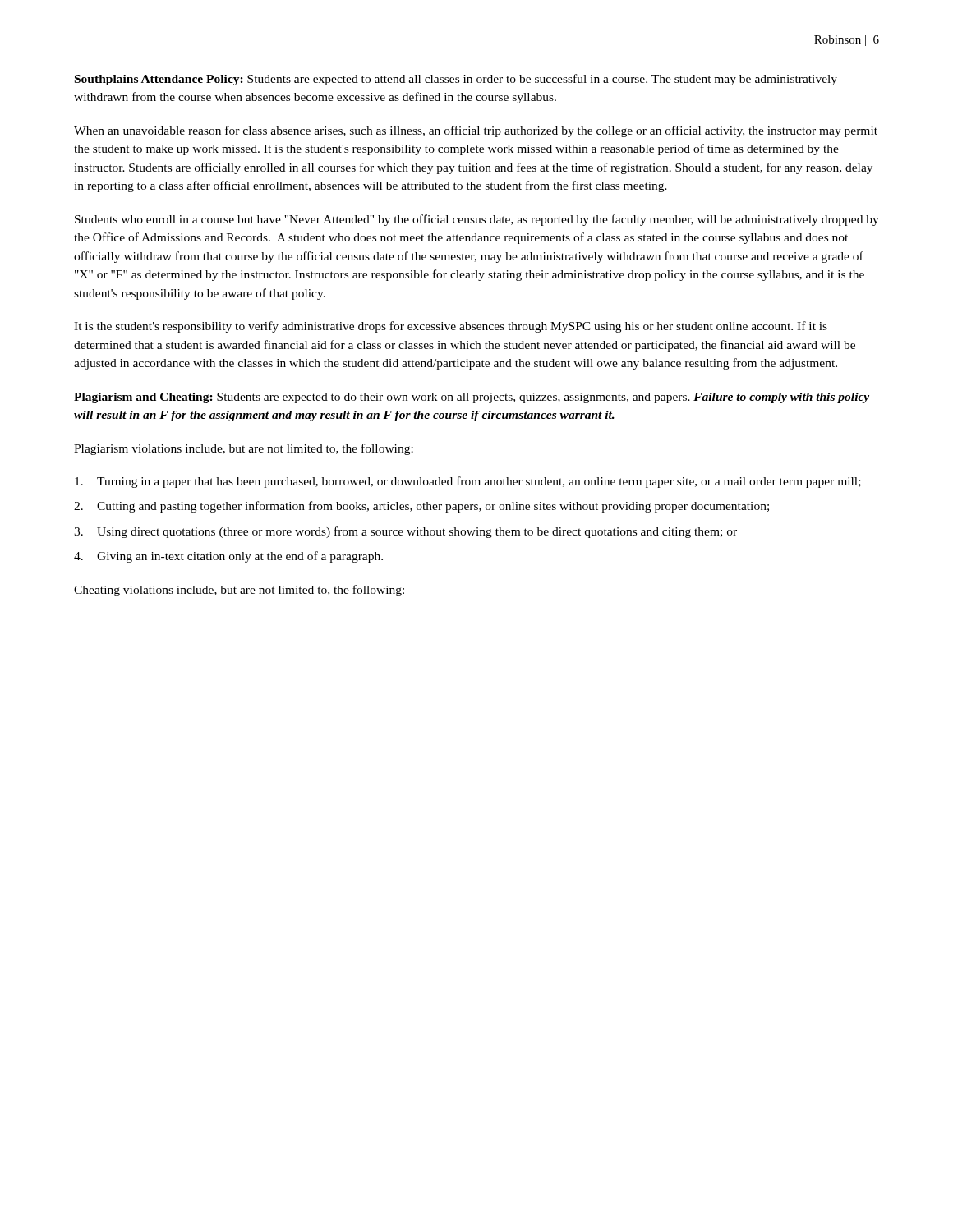953x1232 pixels.
Task: Find the block on this page that starts "3. Using direct quotations (three"
Action: click(x=476, y=531)
